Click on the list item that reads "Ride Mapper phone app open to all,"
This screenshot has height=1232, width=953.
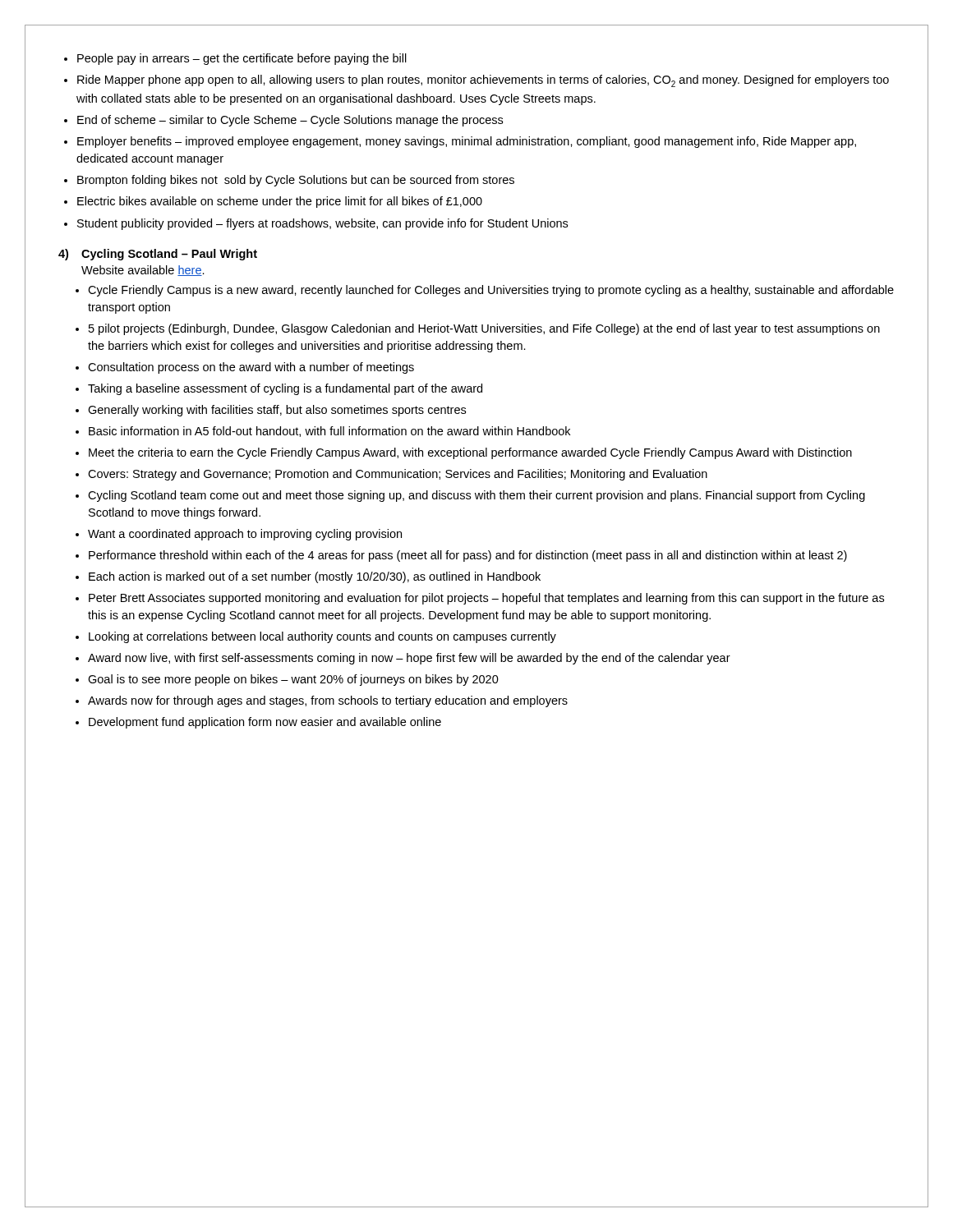[483, 89]
